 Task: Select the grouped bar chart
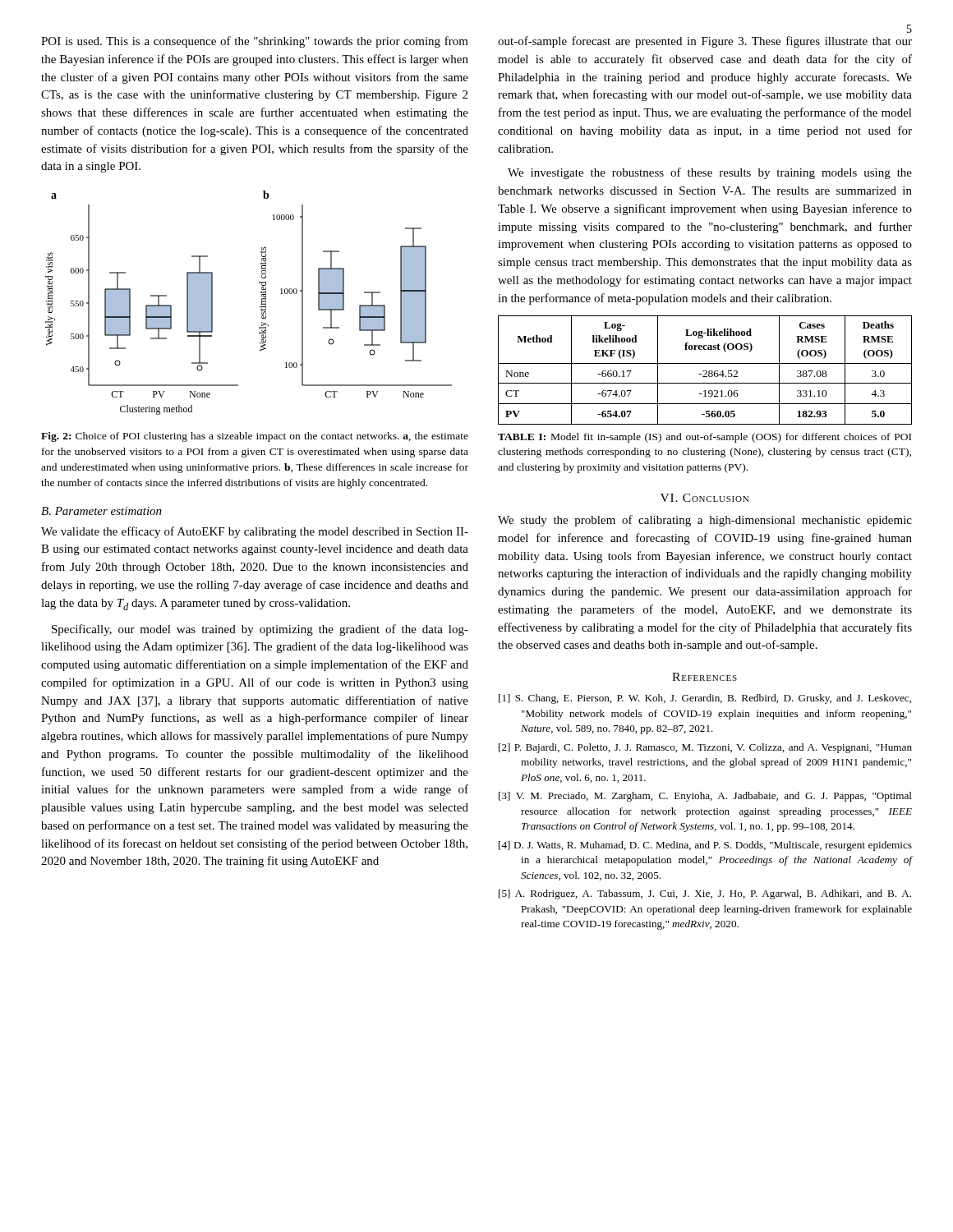(x=255, y=305)
